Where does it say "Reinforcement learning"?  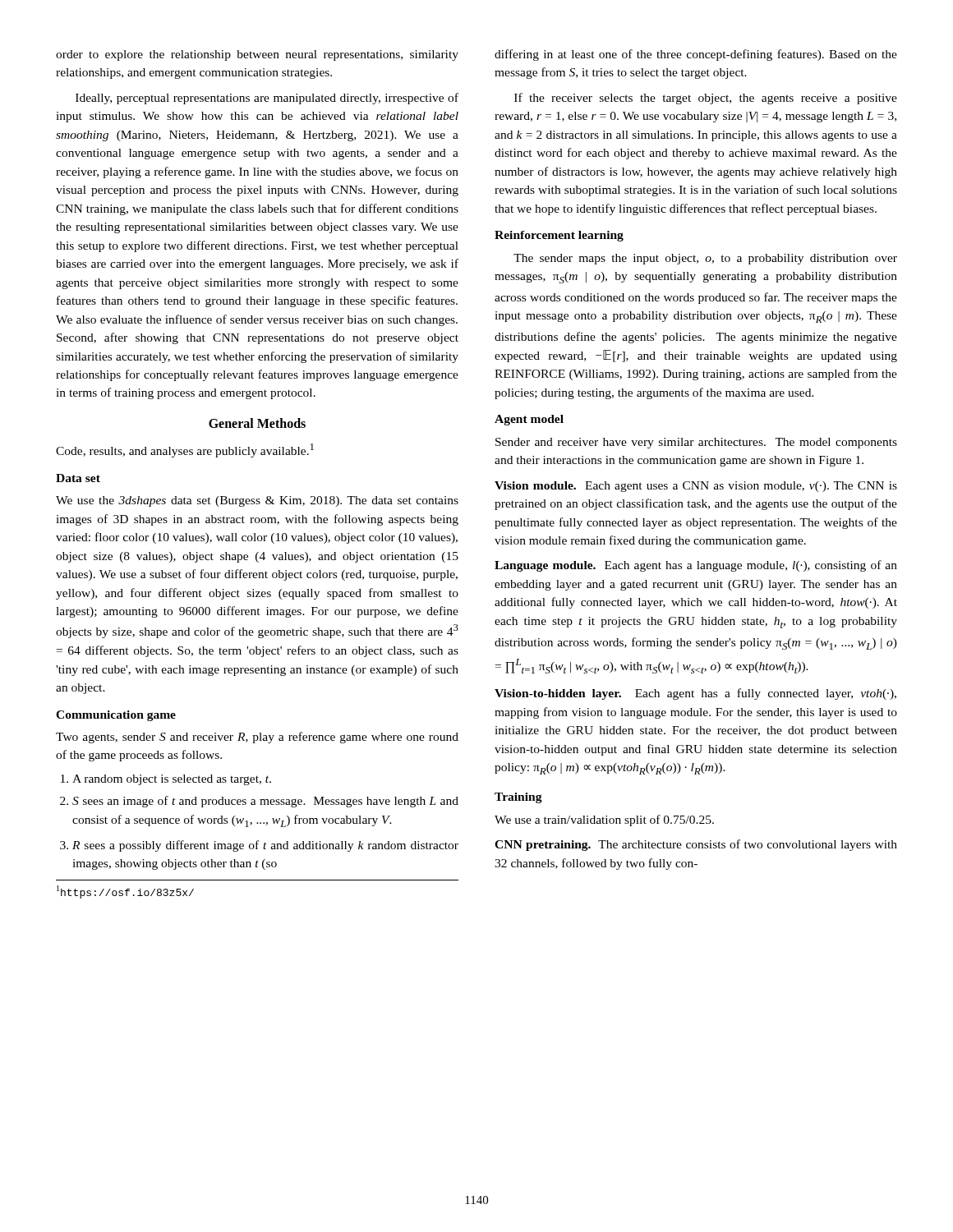point(559,236)
